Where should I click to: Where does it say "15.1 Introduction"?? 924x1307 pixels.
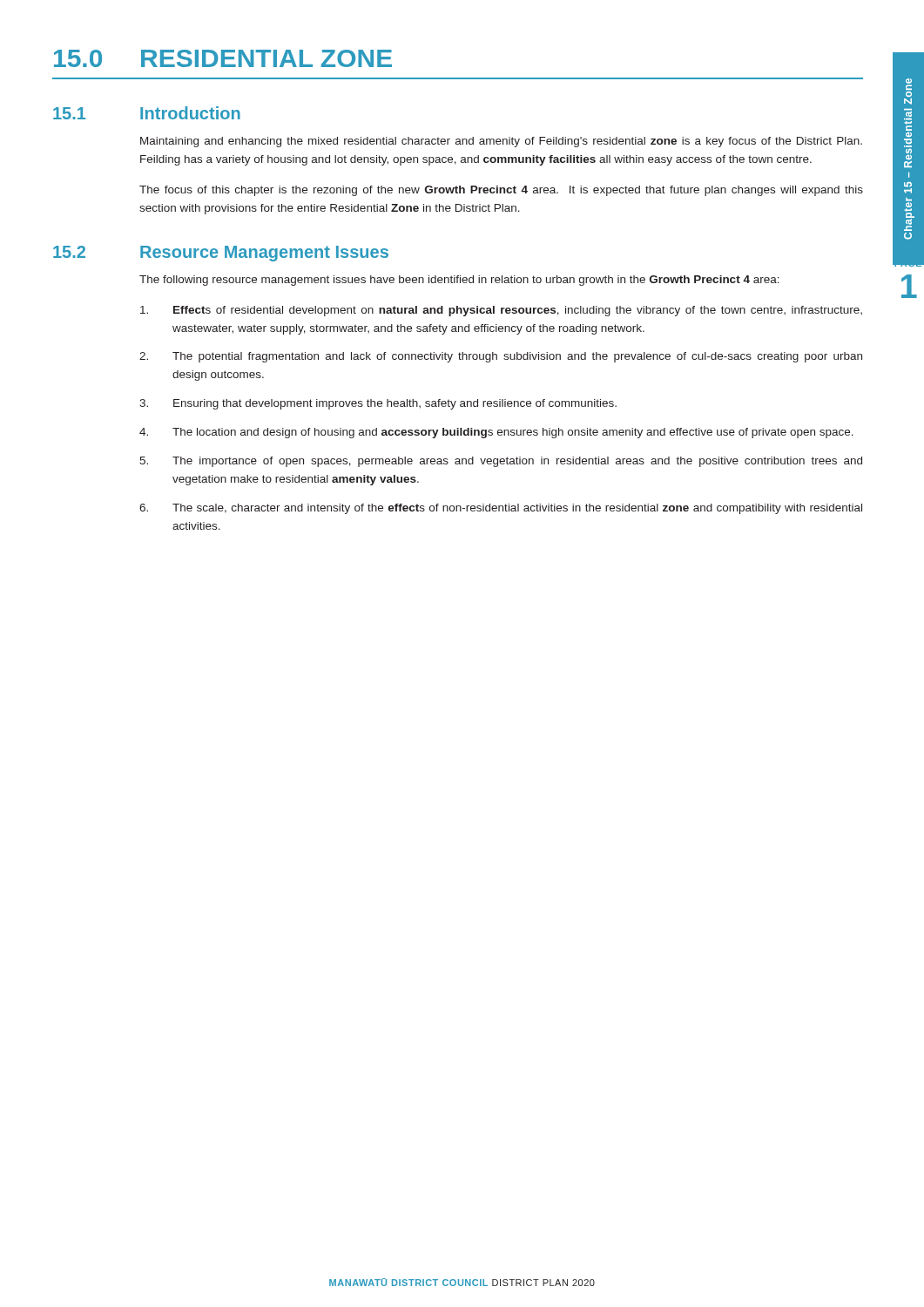(147, 114)
